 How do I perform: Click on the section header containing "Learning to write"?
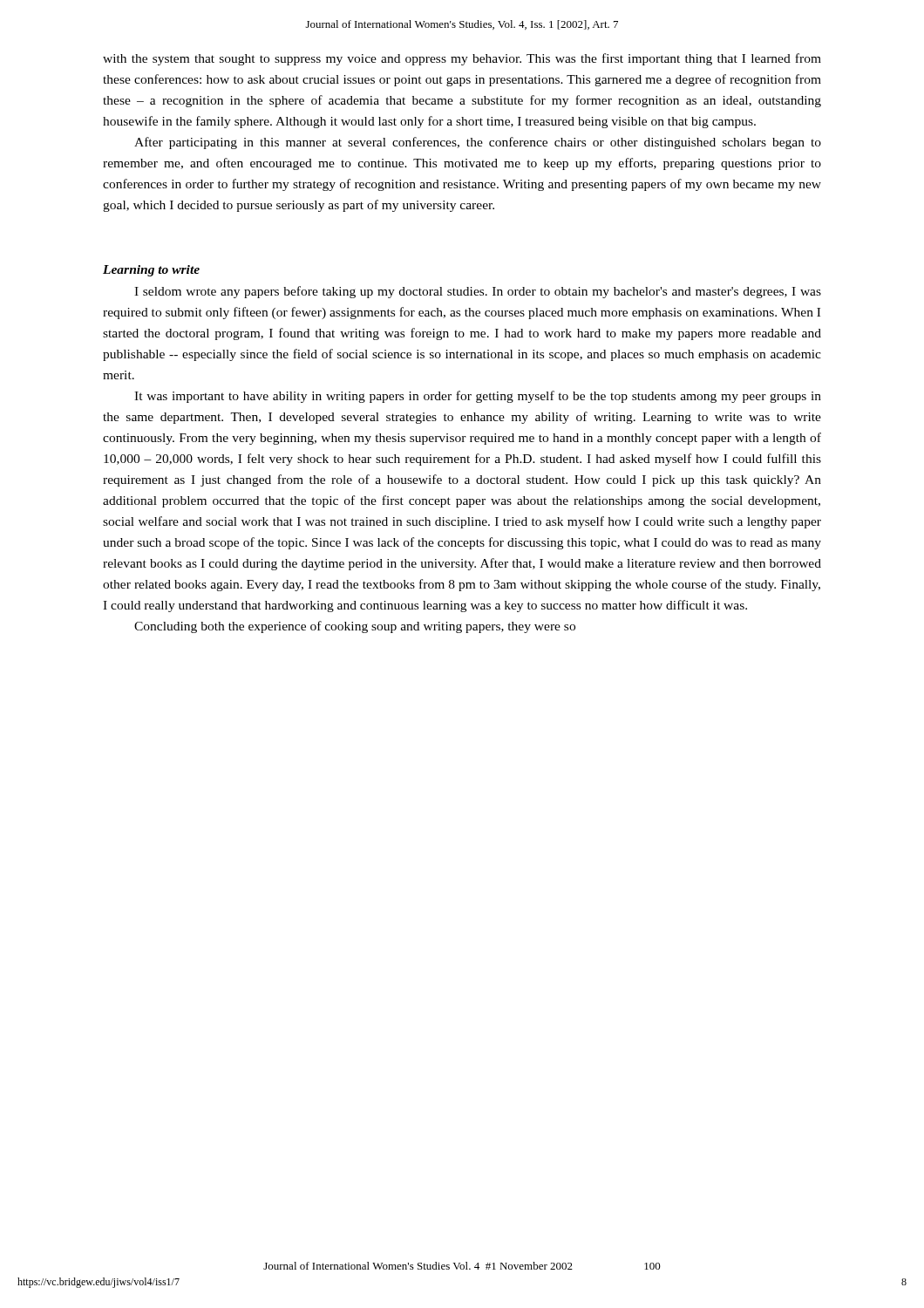tap(151, 269)
